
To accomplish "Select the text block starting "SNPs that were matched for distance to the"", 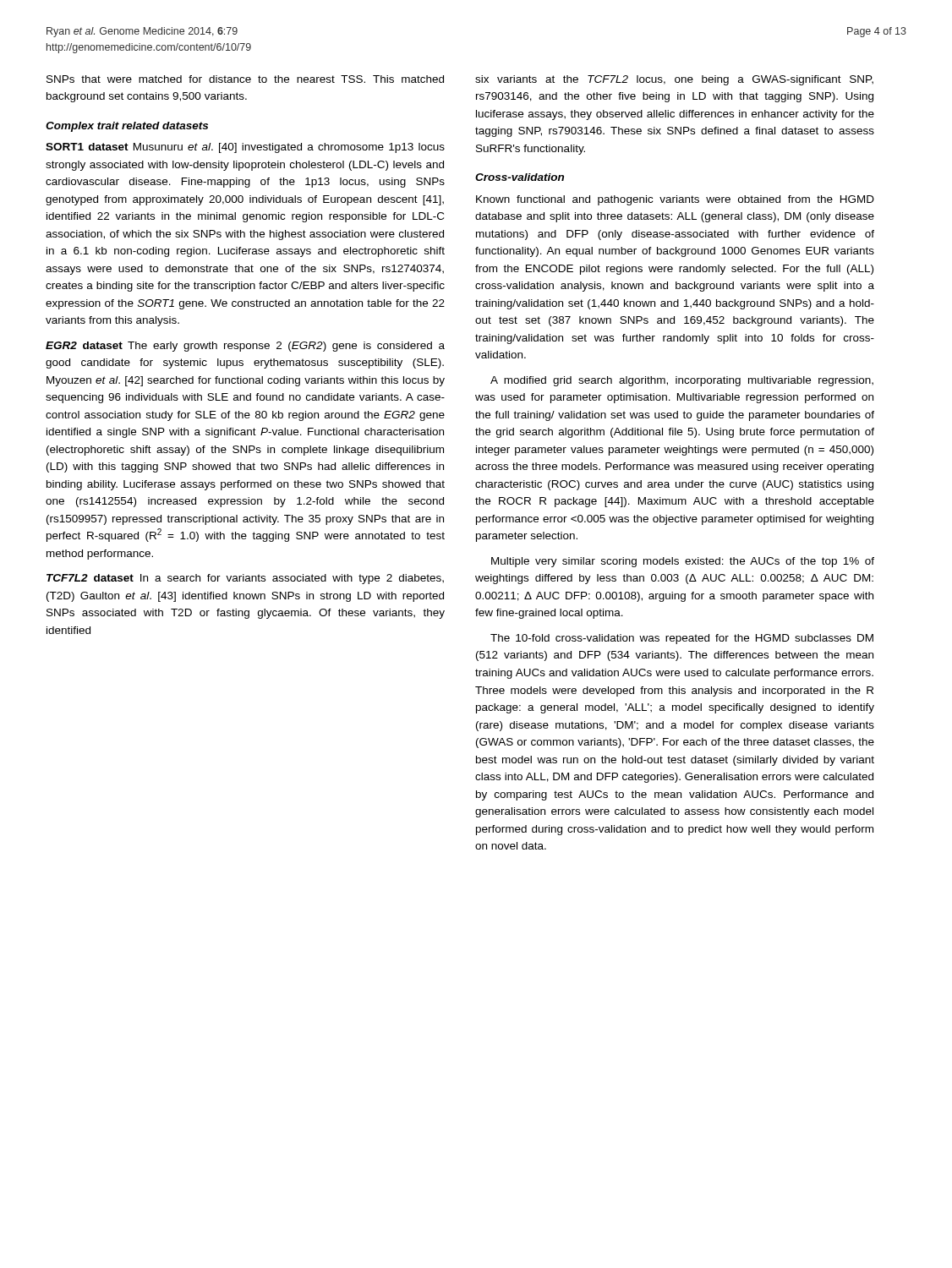I will (x=245, y=88).
